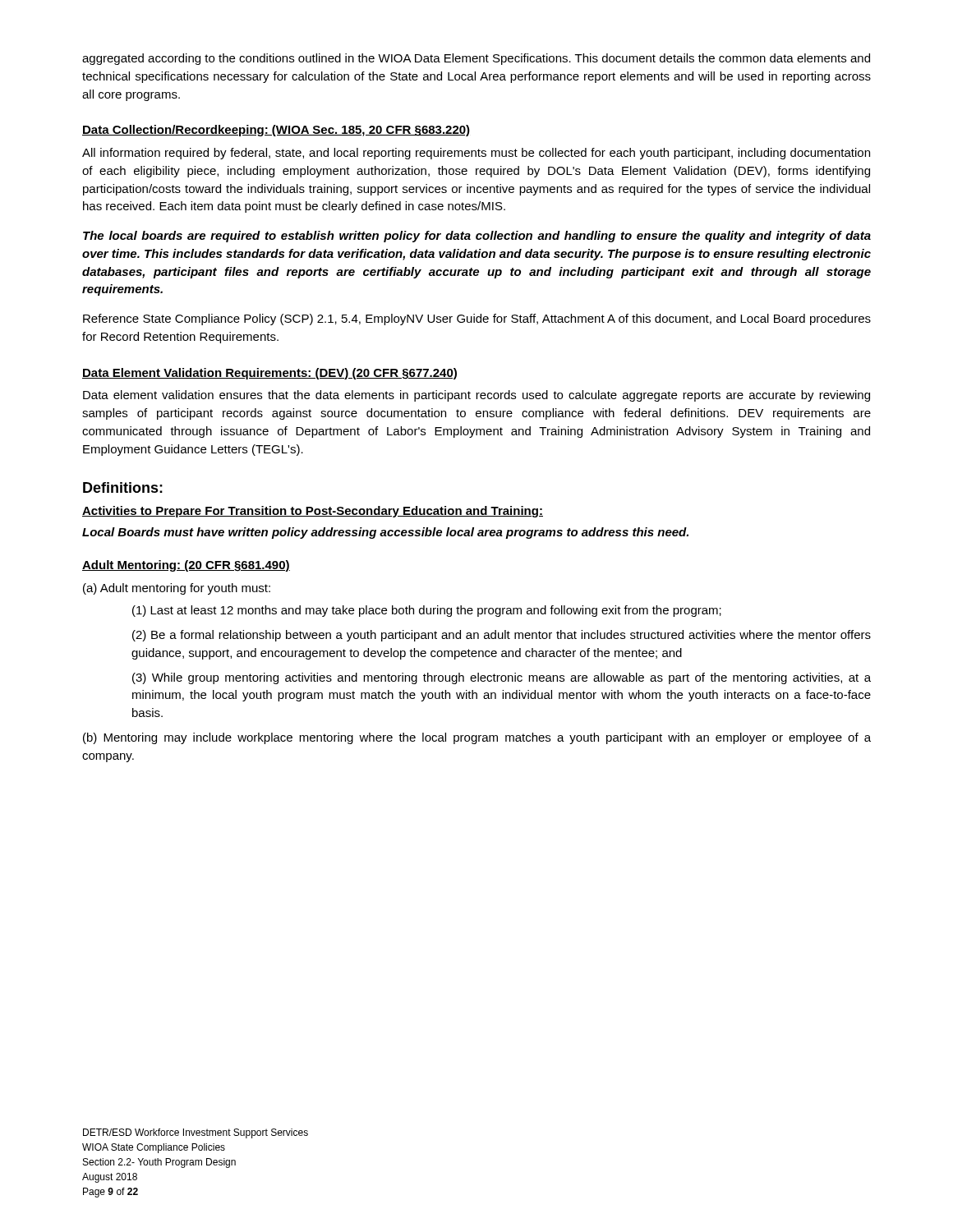Image resolution: width=953 pixels, height=1232 pixels.
Task: Click on the text block containing "aggregated according to the conditions outlined"
Action: pyautogui.click(x=476, y=76)
